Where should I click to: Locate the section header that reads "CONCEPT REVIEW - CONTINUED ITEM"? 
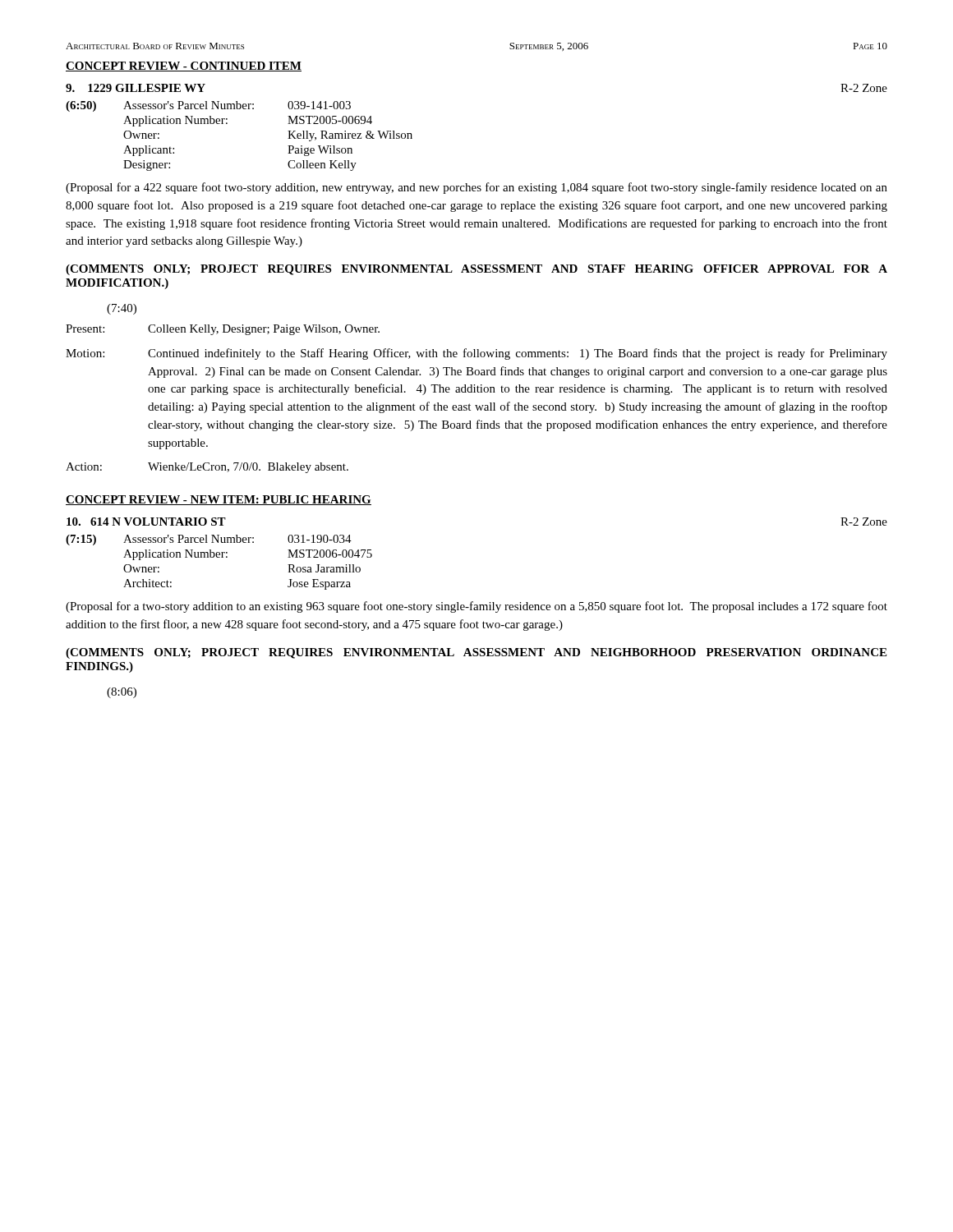click(184, 66)
